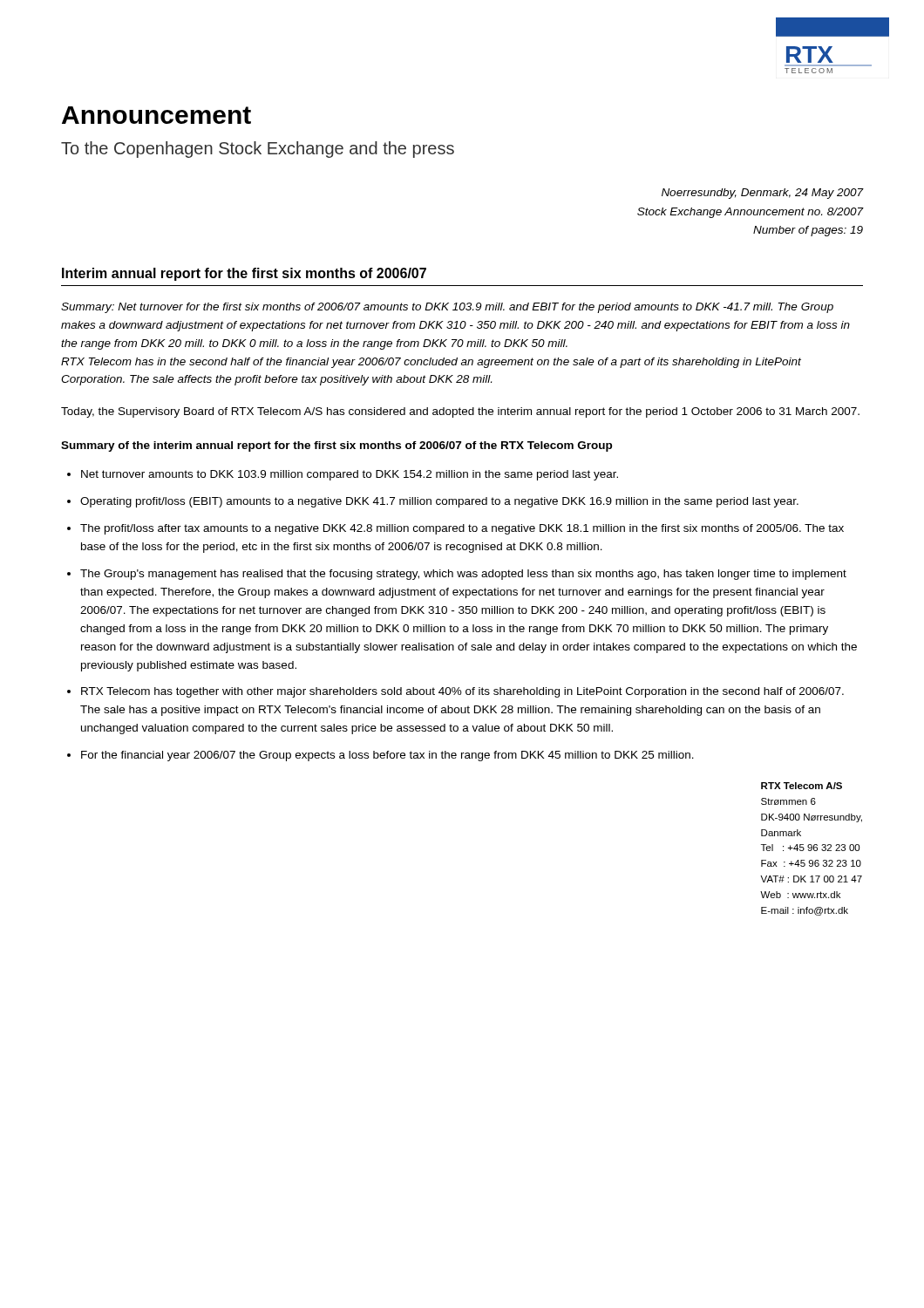
Task: Locate the logo
Action: [x=832, y=48]
